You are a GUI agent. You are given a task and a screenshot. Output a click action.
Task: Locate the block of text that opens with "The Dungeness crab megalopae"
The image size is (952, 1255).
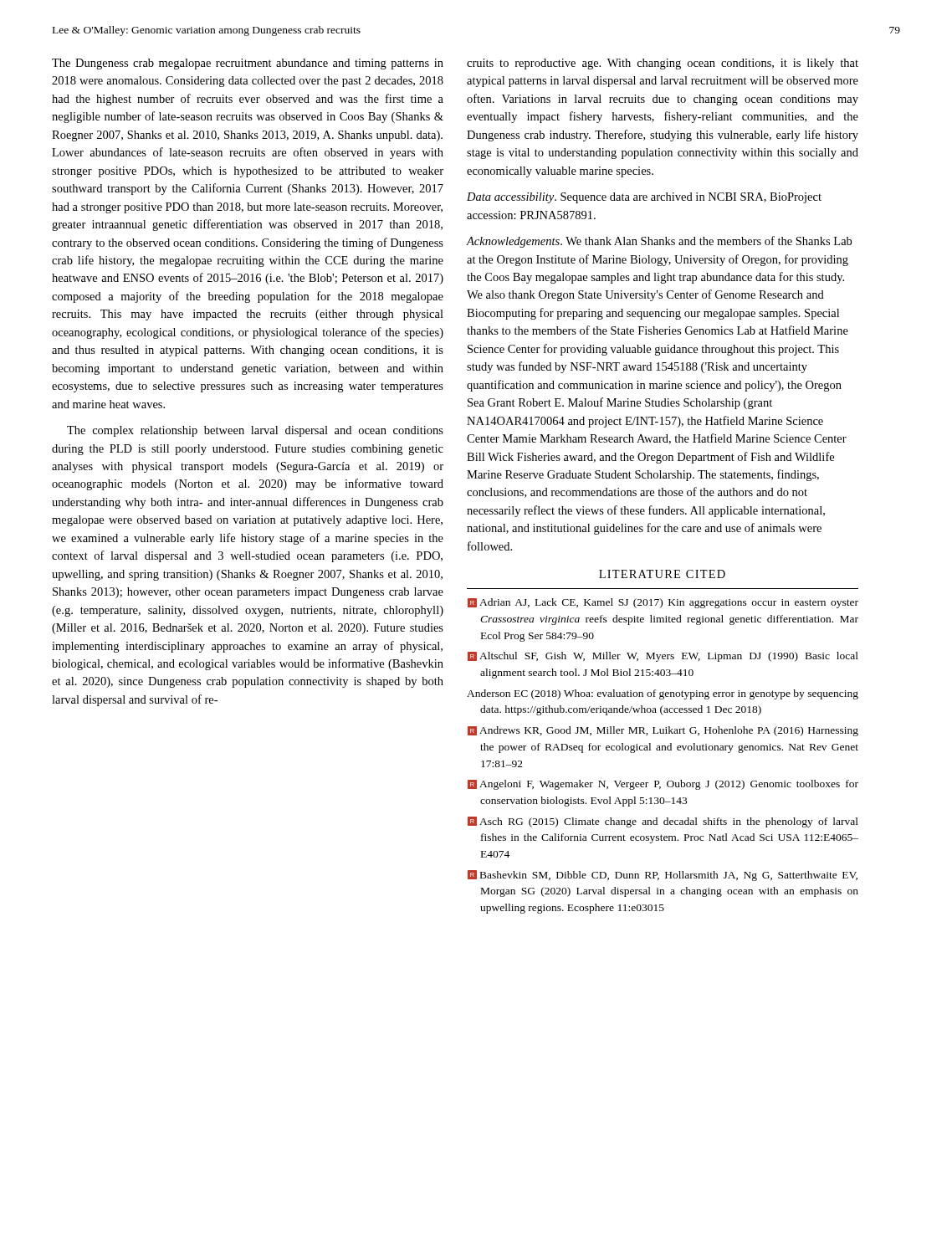pyautogui.click(x=248, y=382)
